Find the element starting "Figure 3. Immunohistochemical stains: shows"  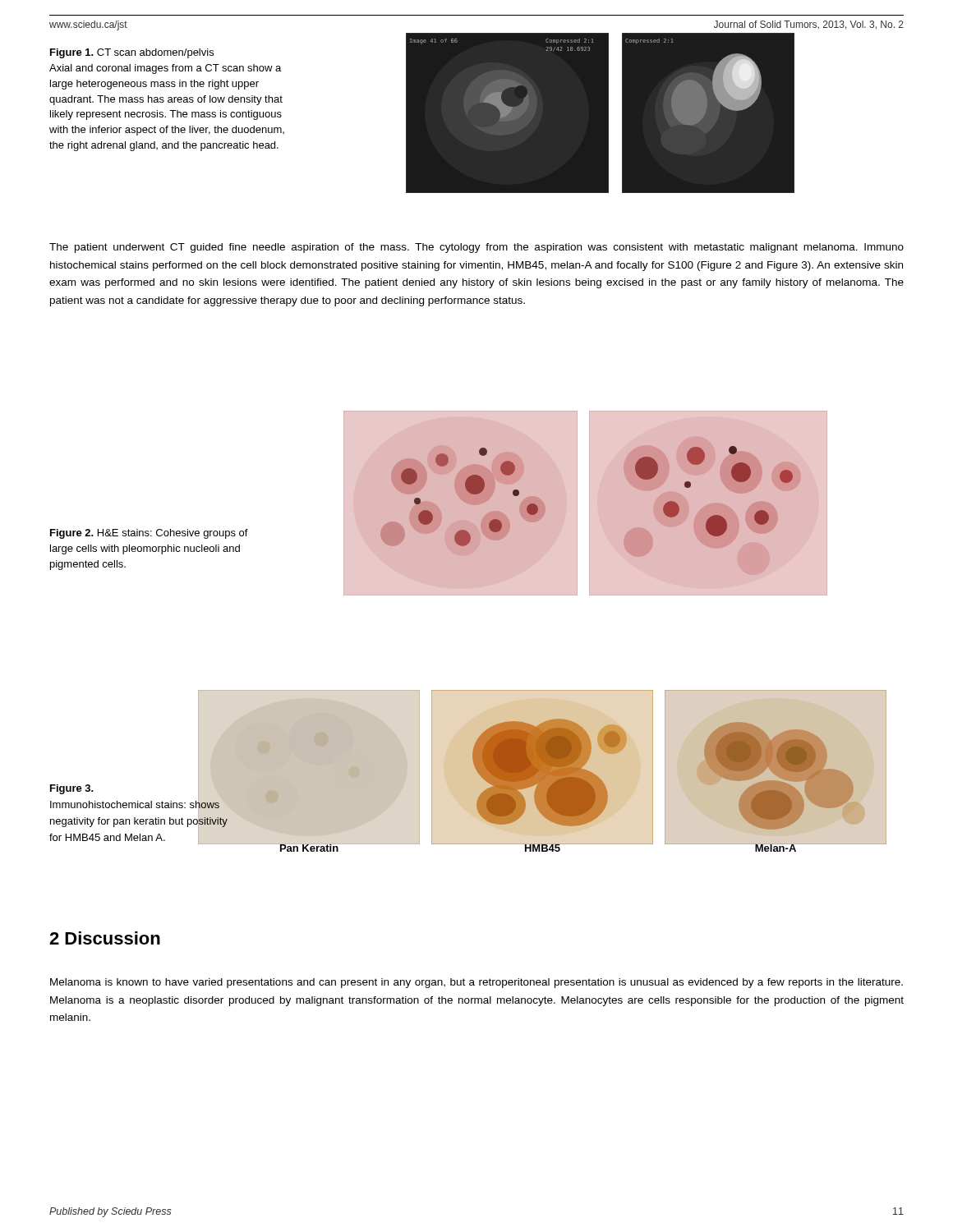138,813
